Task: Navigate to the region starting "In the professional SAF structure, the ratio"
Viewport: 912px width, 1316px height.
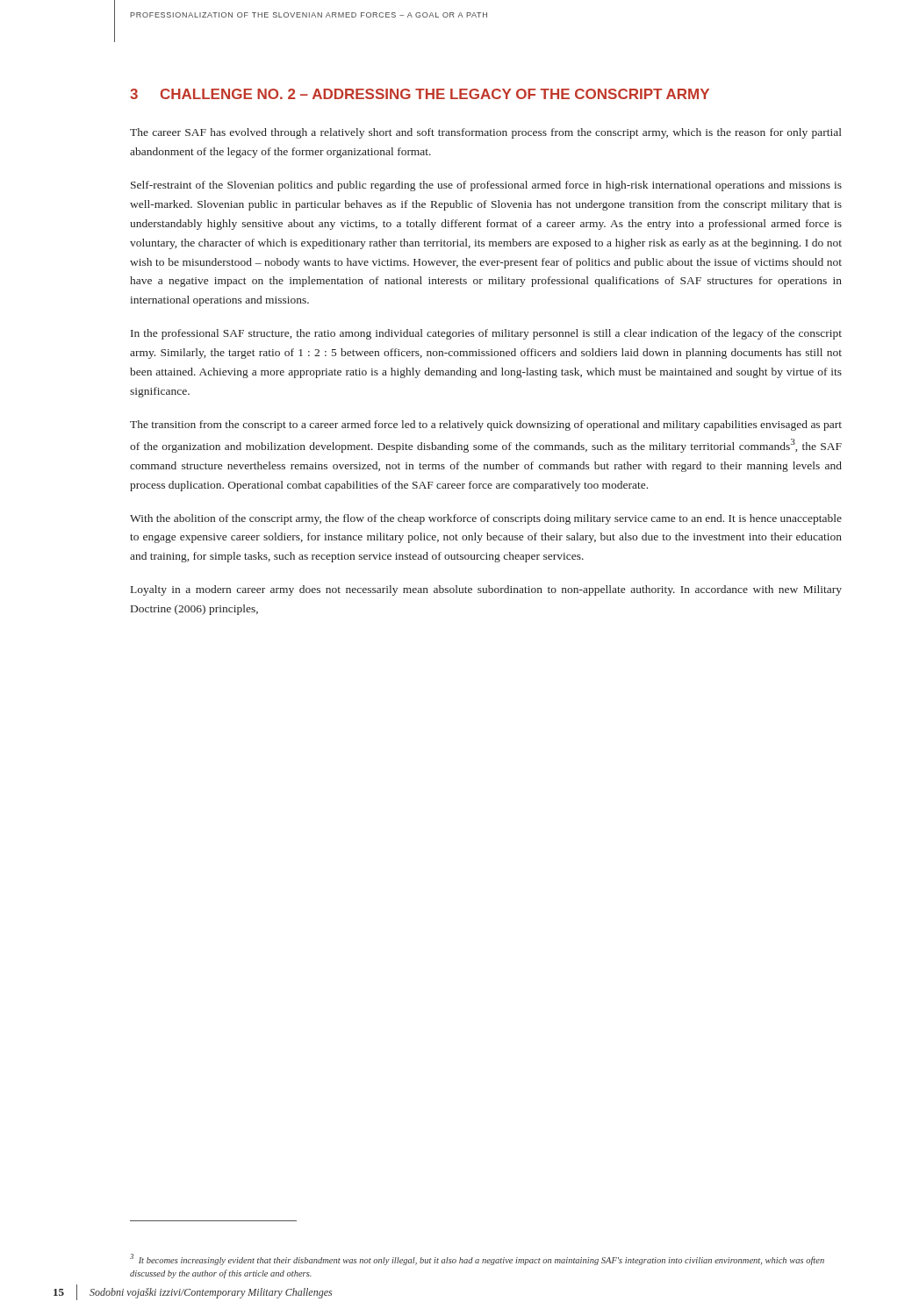Action: coord(486,362)
